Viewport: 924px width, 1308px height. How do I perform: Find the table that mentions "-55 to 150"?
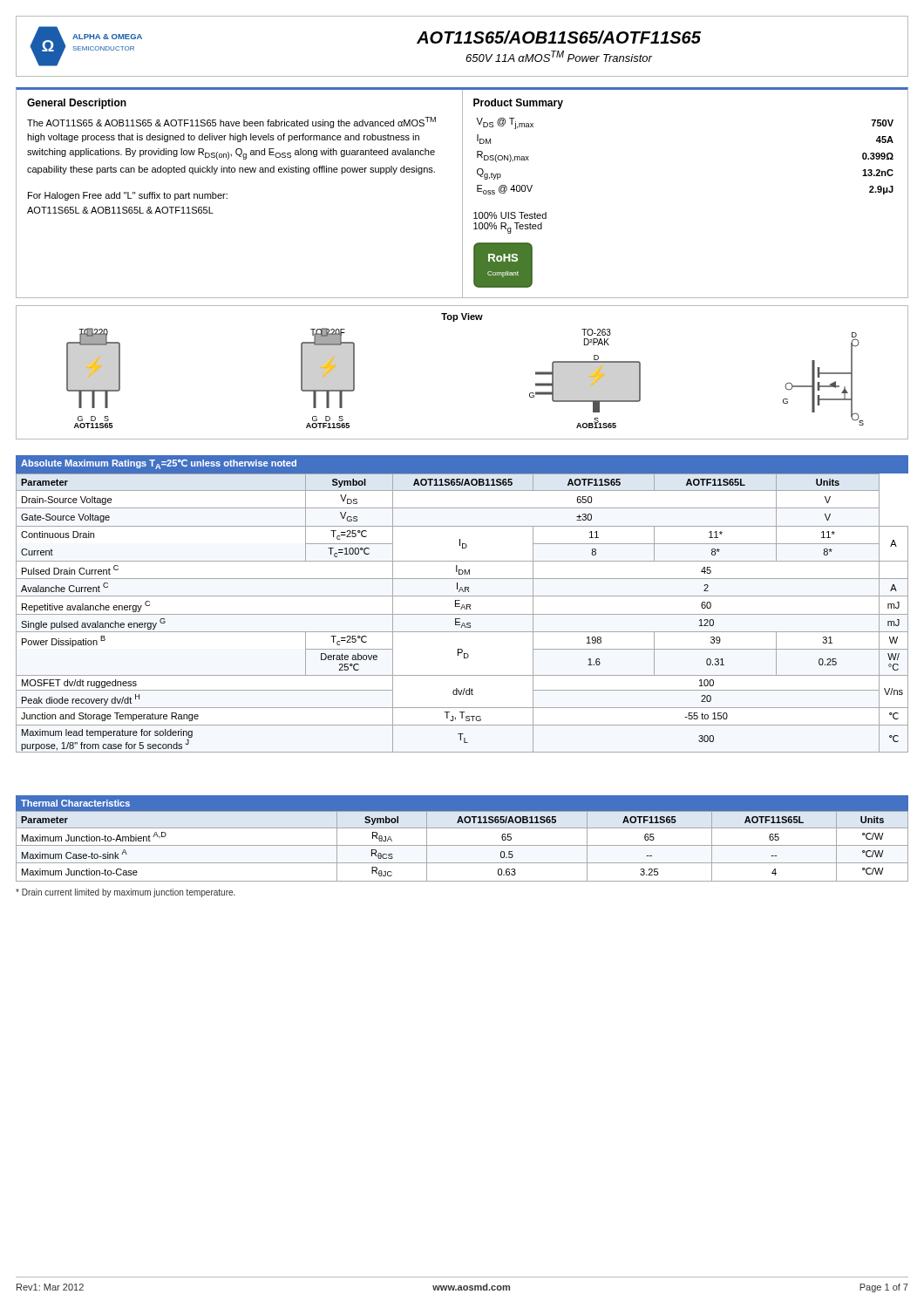(x=462, y=604)
